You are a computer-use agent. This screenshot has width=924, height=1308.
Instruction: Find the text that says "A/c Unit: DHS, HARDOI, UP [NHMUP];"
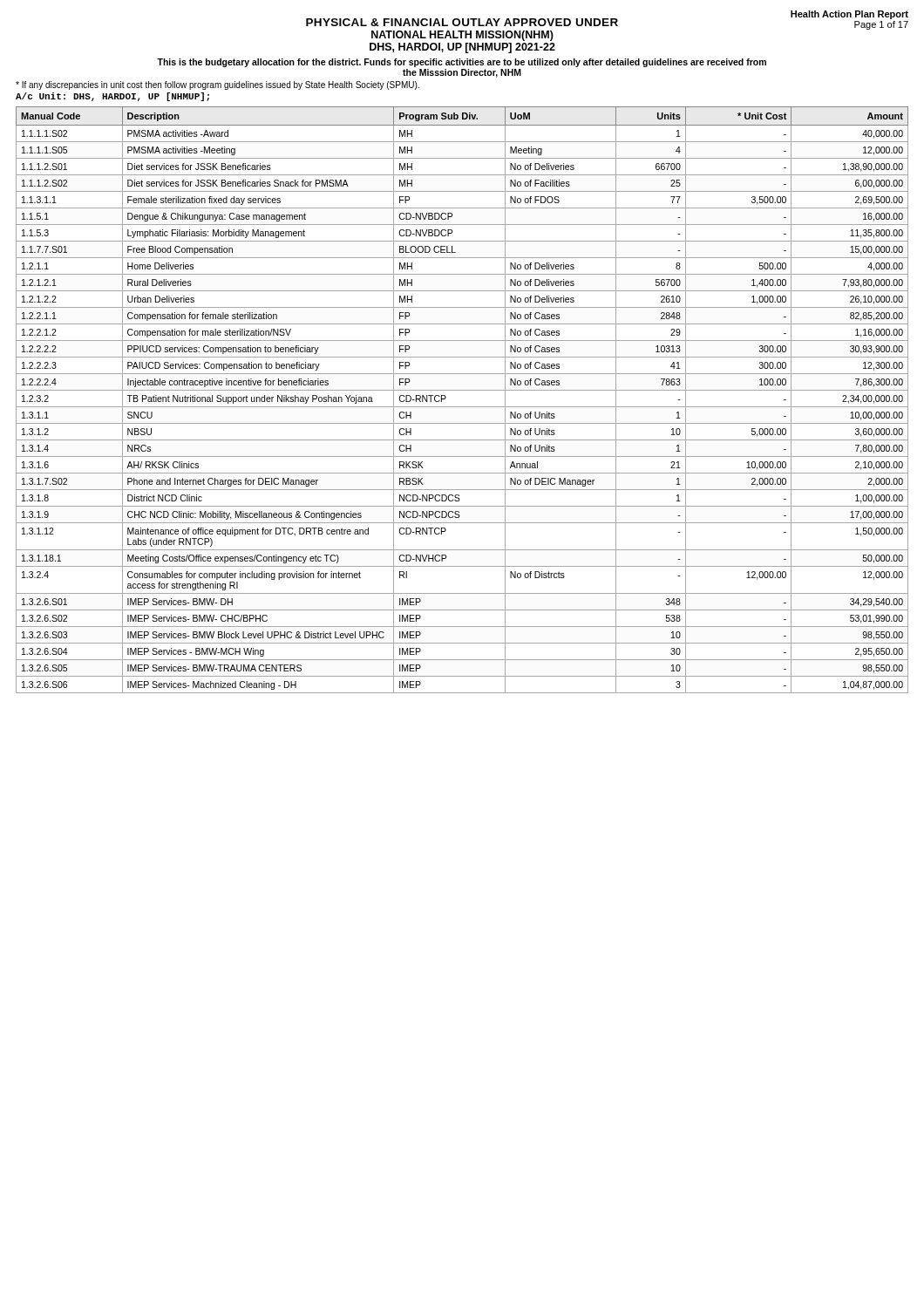tap(114, 97)
